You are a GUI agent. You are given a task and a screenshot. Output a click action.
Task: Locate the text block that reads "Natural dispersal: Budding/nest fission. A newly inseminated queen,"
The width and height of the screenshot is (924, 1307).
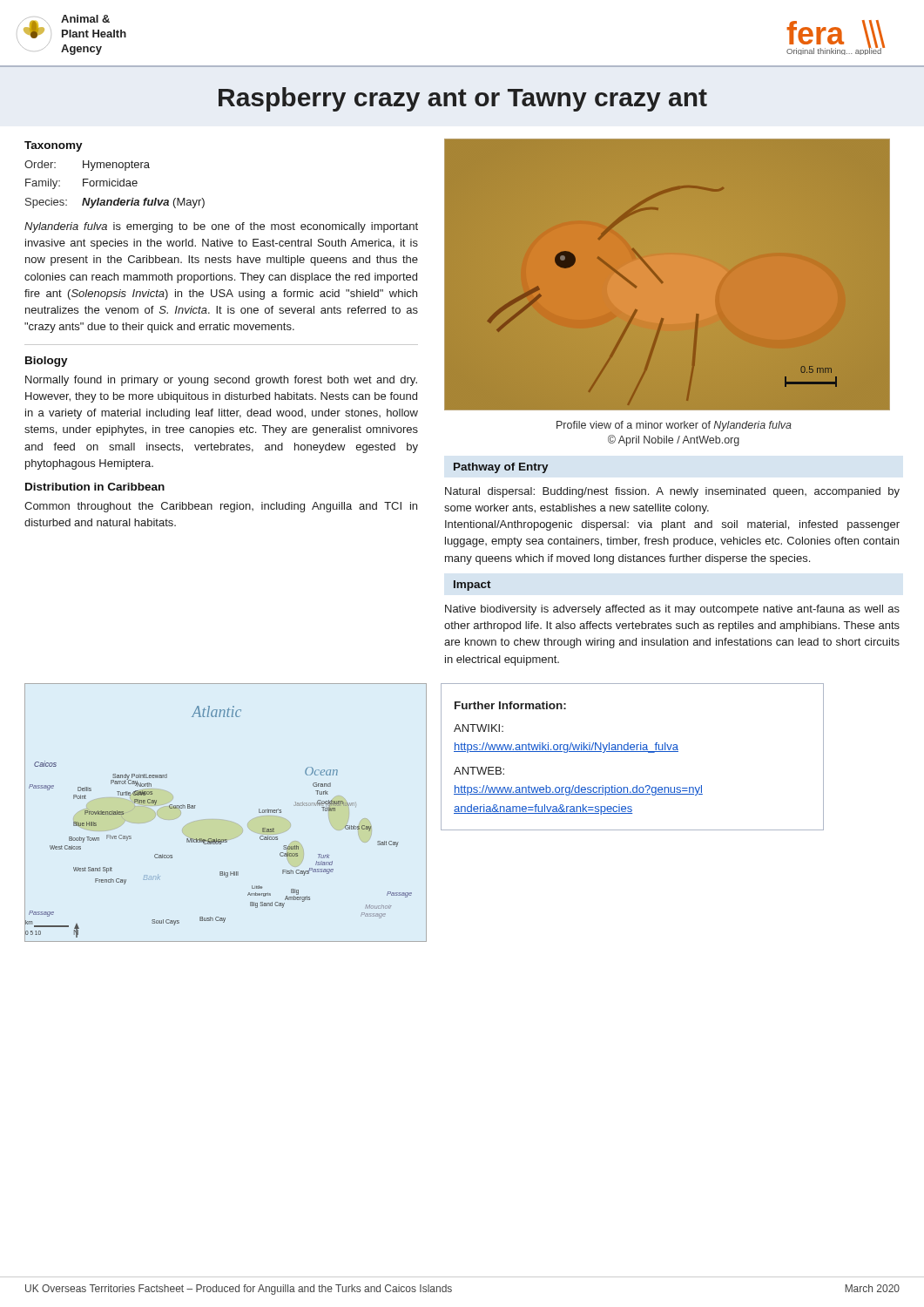pyautogui.click(x=672, y=524)
